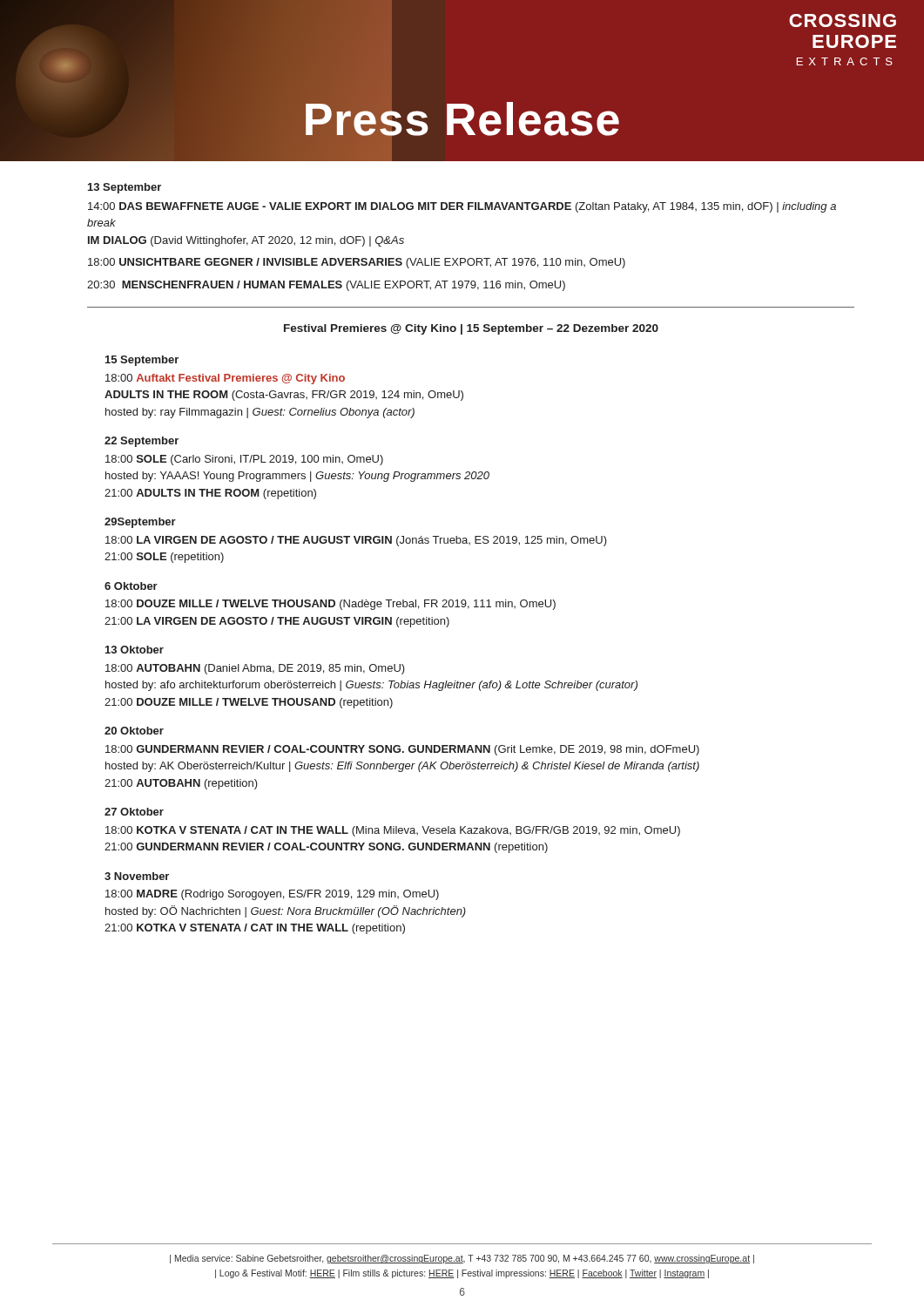
Task: Find the text block with the text "29September 18:00 LA VIRGEN"
Action: coord(479,539)
